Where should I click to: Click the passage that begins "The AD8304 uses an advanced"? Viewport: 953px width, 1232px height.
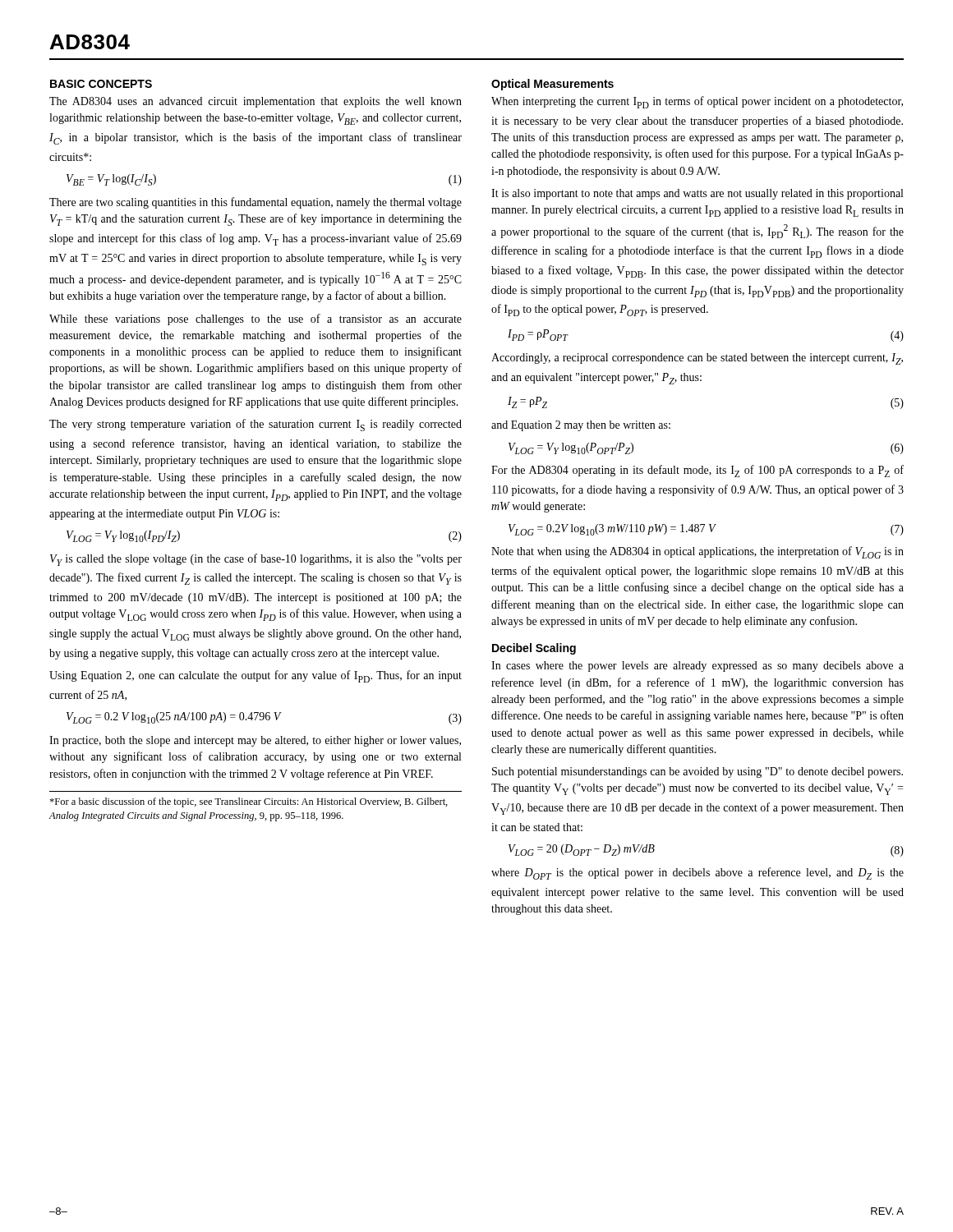[x=255, y=129]
